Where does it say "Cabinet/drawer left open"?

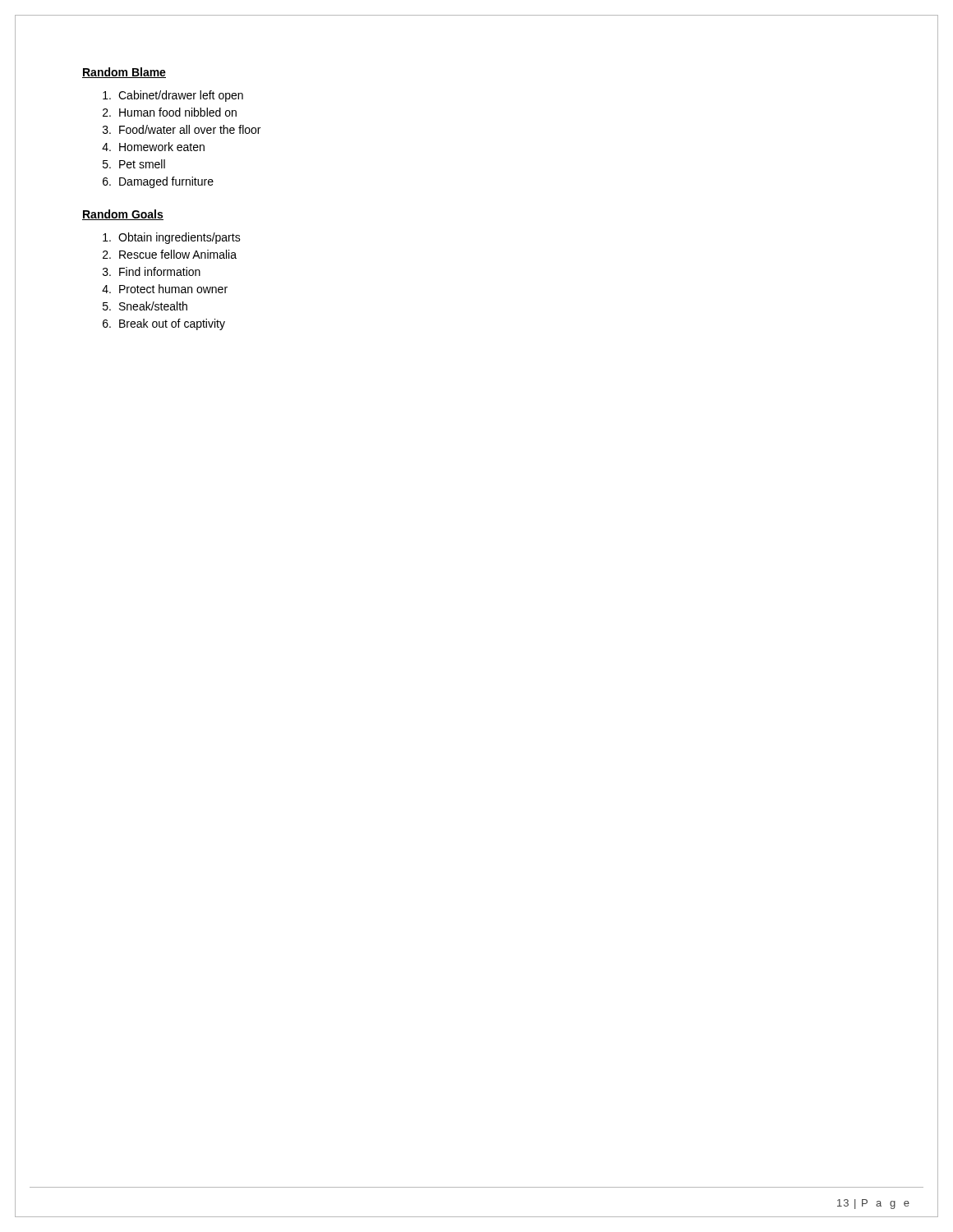click(x=163, y=95)
